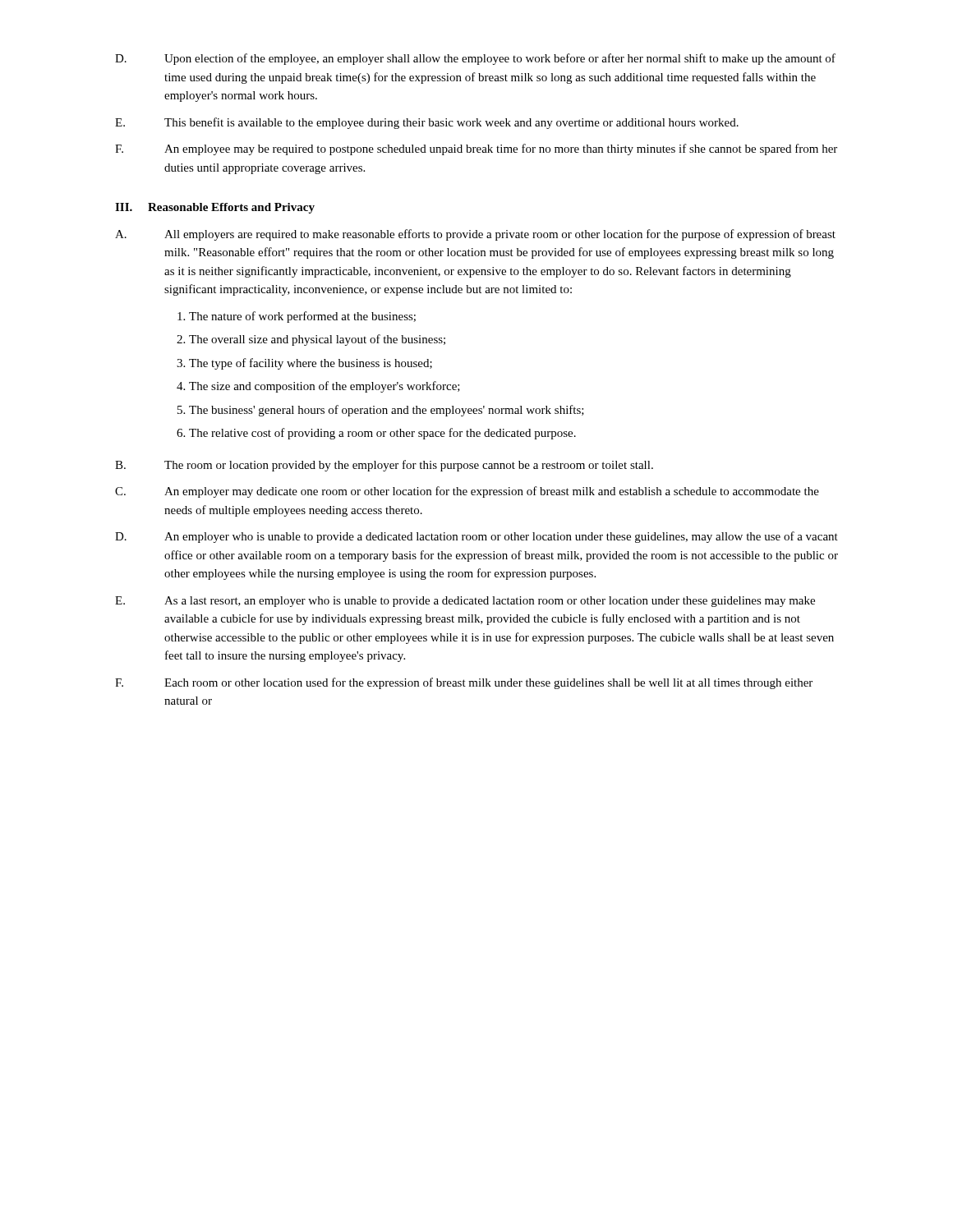Image resolution: width=953 pixels, height=1232 pixels.
Task: Find the passage starting "III. Reasonable Efforts"
Action: 215,207
